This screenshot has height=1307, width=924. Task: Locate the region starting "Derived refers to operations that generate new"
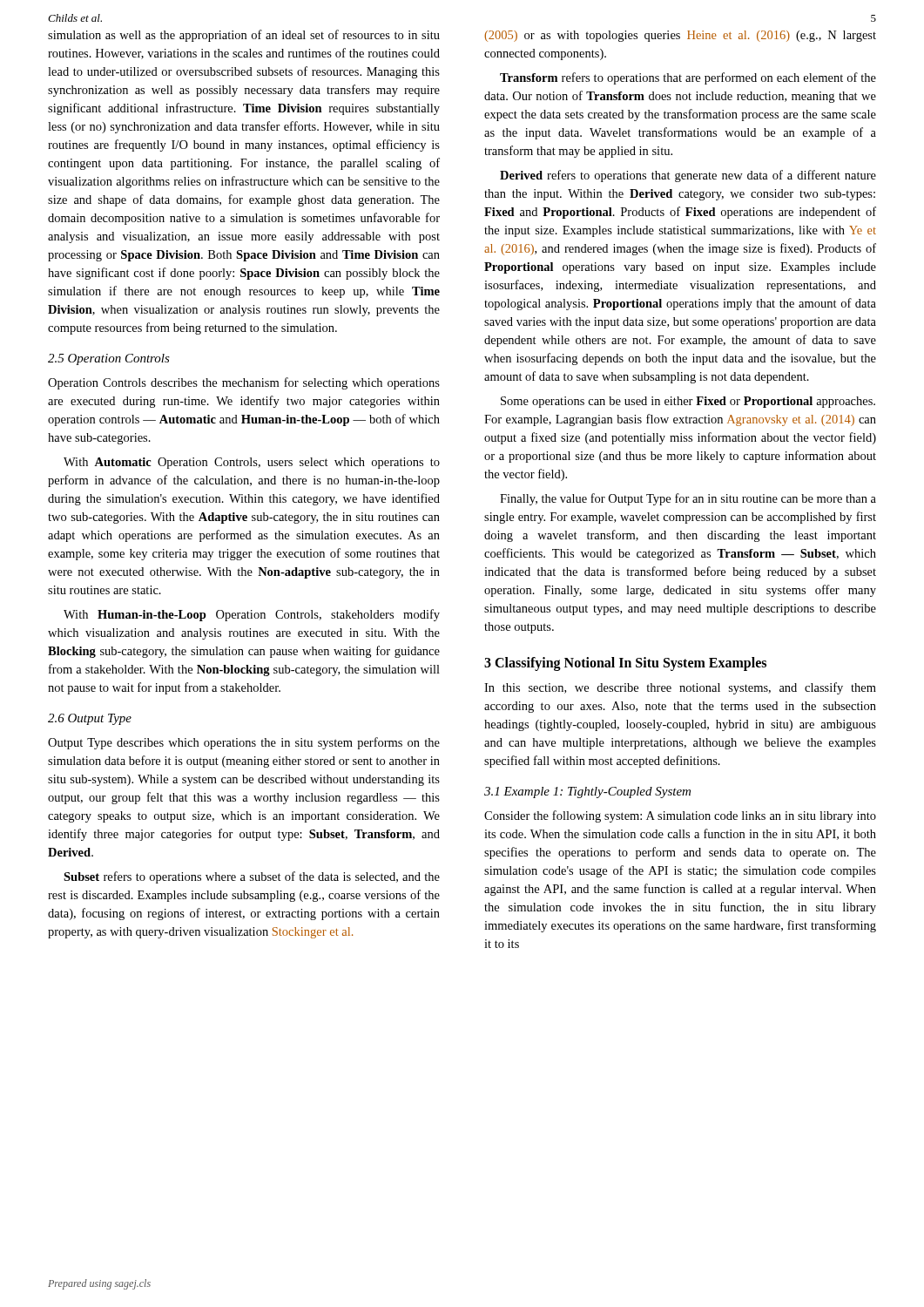[x=680, y=276]
